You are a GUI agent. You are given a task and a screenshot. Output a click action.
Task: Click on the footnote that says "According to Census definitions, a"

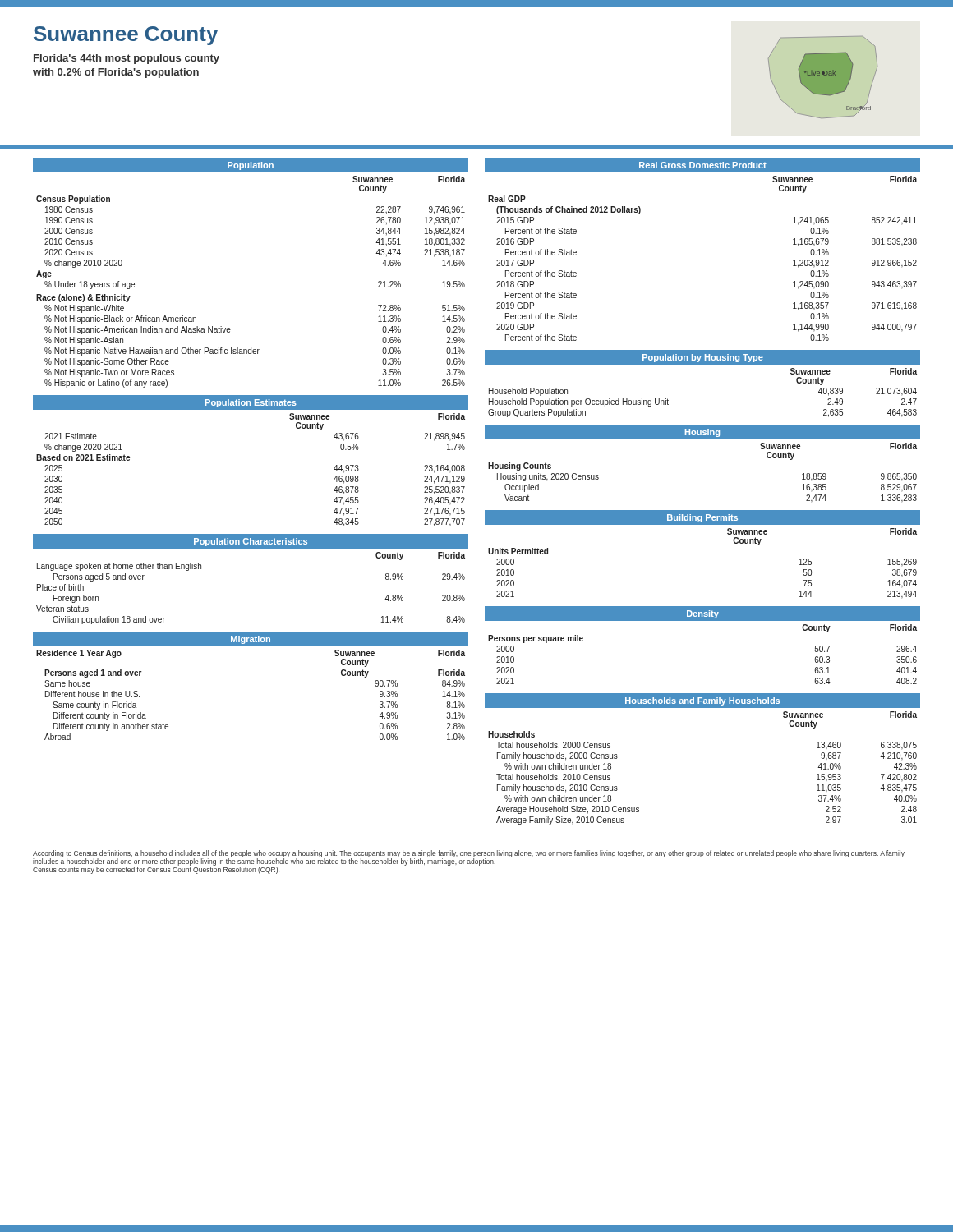(469, 862)
